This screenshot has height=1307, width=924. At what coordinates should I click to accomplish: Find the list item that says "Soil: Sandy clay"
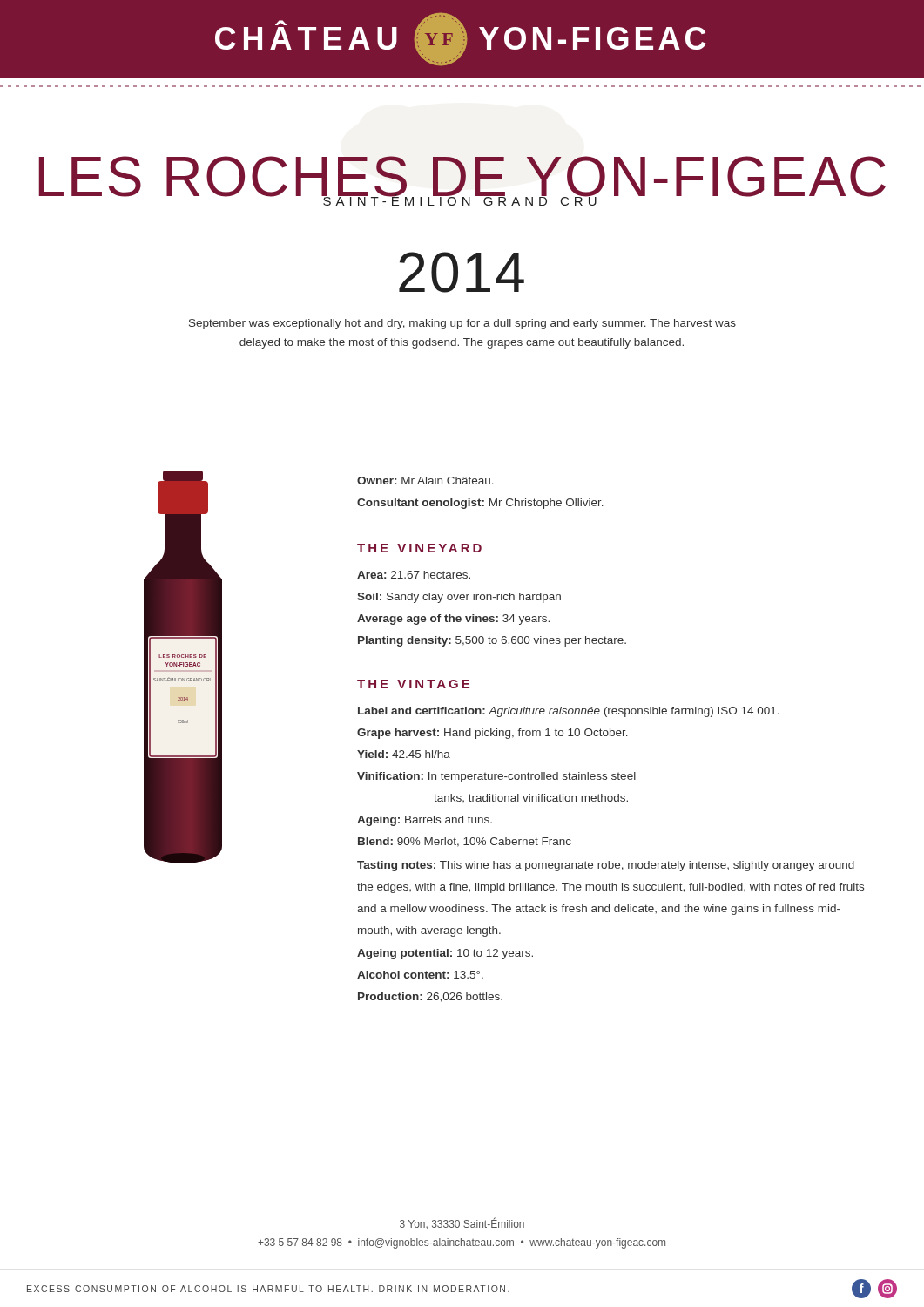tap(459, 596)
